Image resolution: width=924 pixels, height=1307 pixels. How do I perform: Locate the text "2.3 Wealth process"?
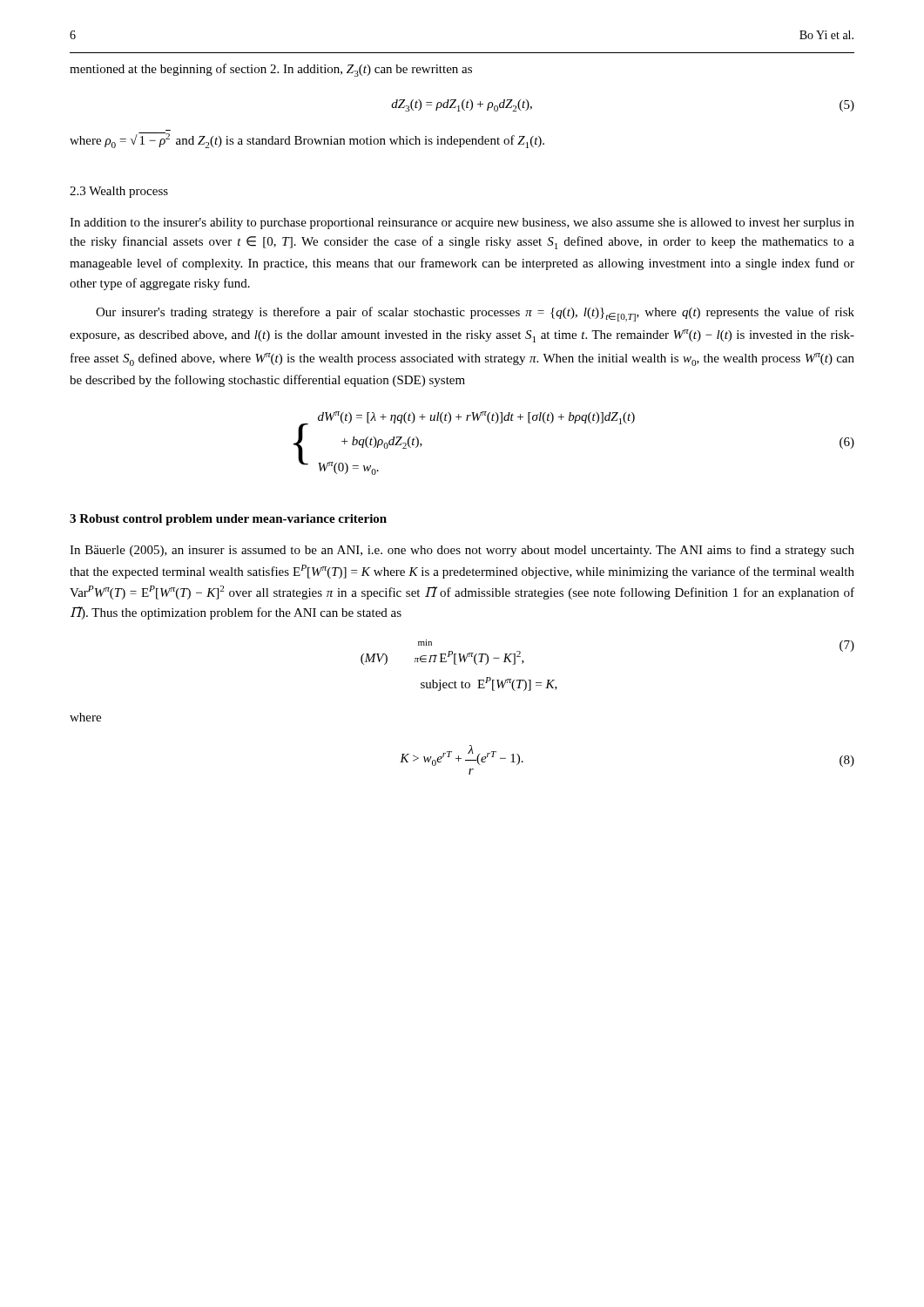[119, 190]
